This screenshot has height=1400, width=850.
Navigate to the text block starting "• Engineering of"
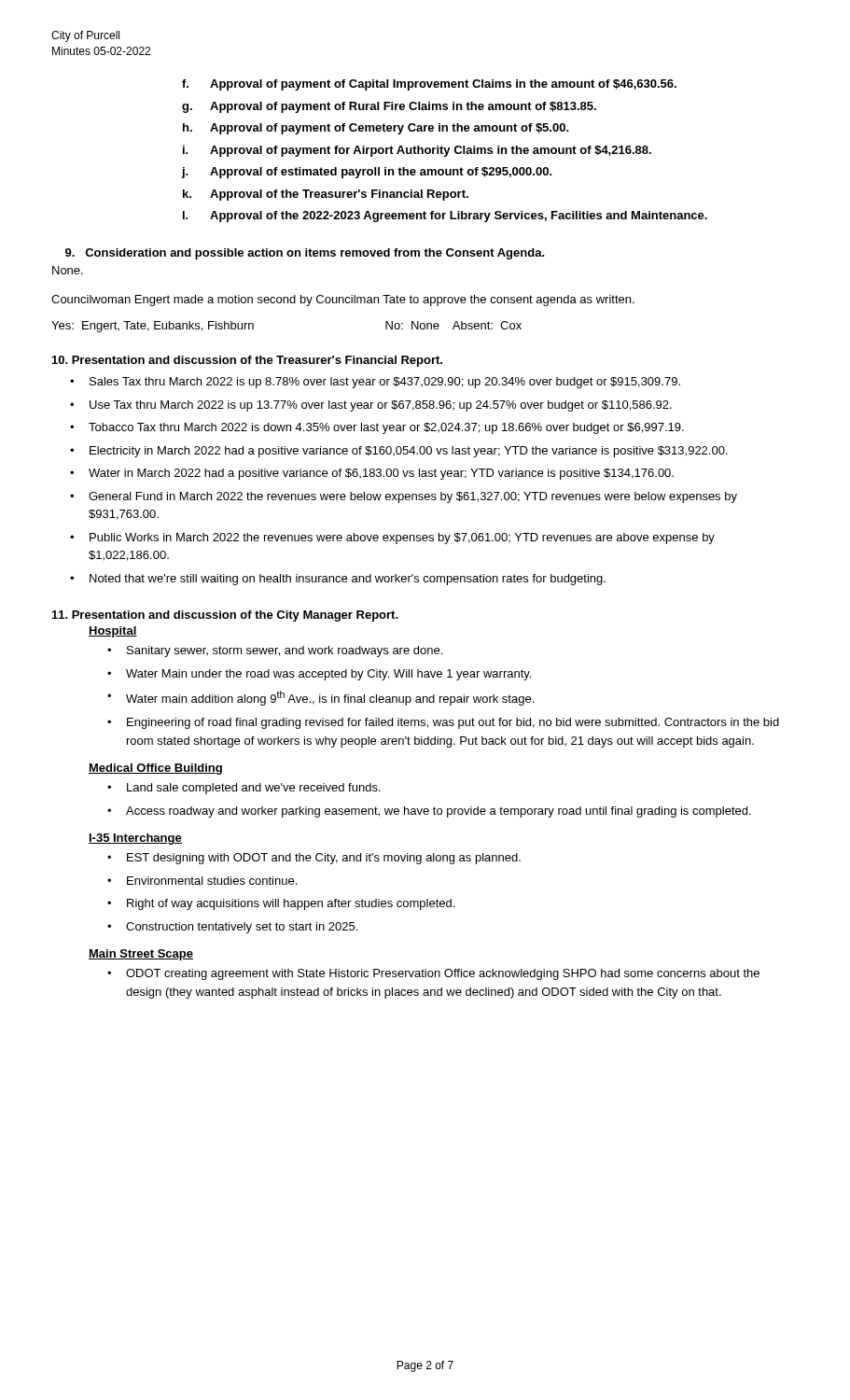(453, 731)
